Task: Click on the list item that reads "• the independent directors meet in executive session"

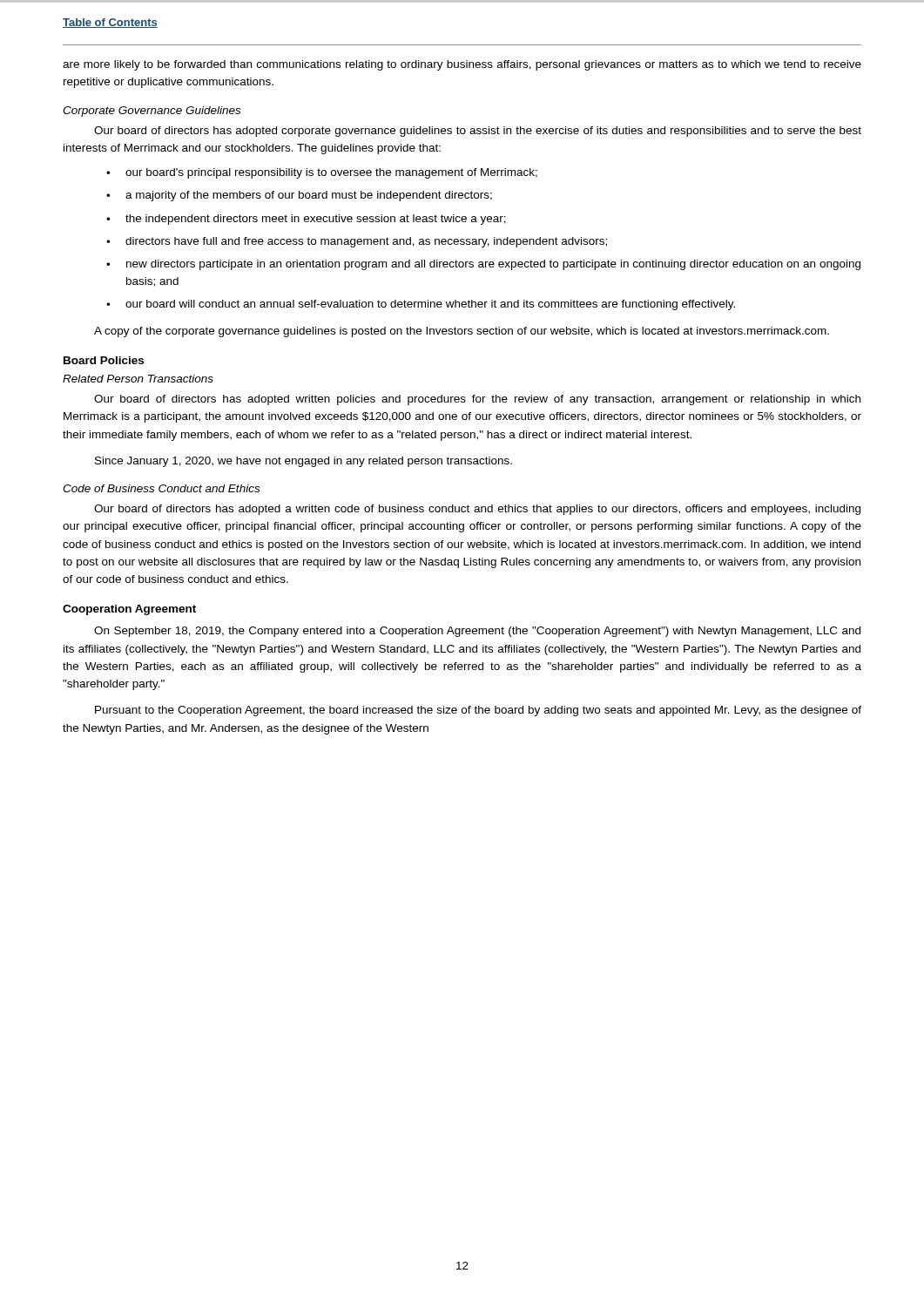Action: pos(306,219)
